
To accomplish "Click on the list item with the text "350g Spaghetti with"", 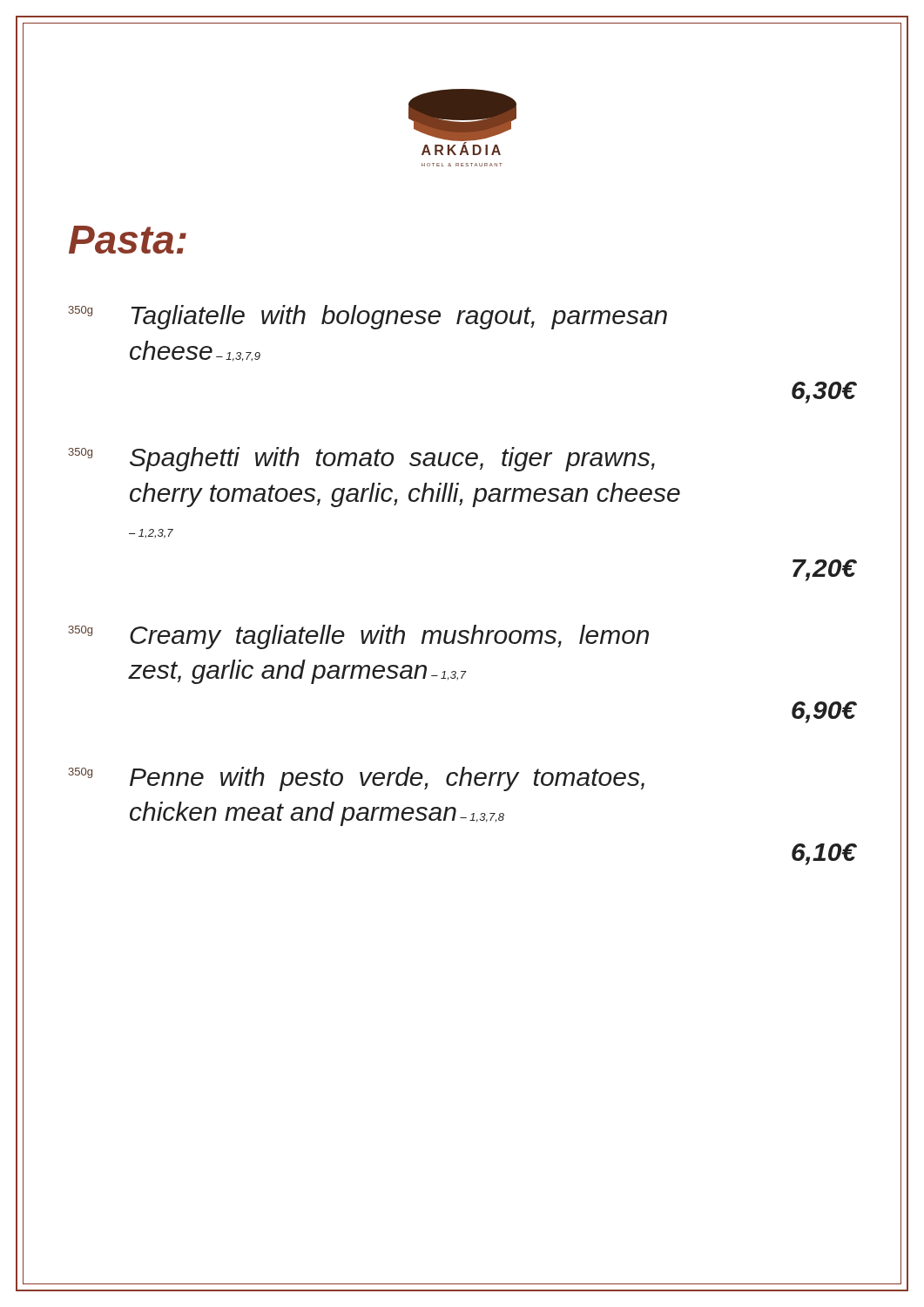I will pos(462,511).
